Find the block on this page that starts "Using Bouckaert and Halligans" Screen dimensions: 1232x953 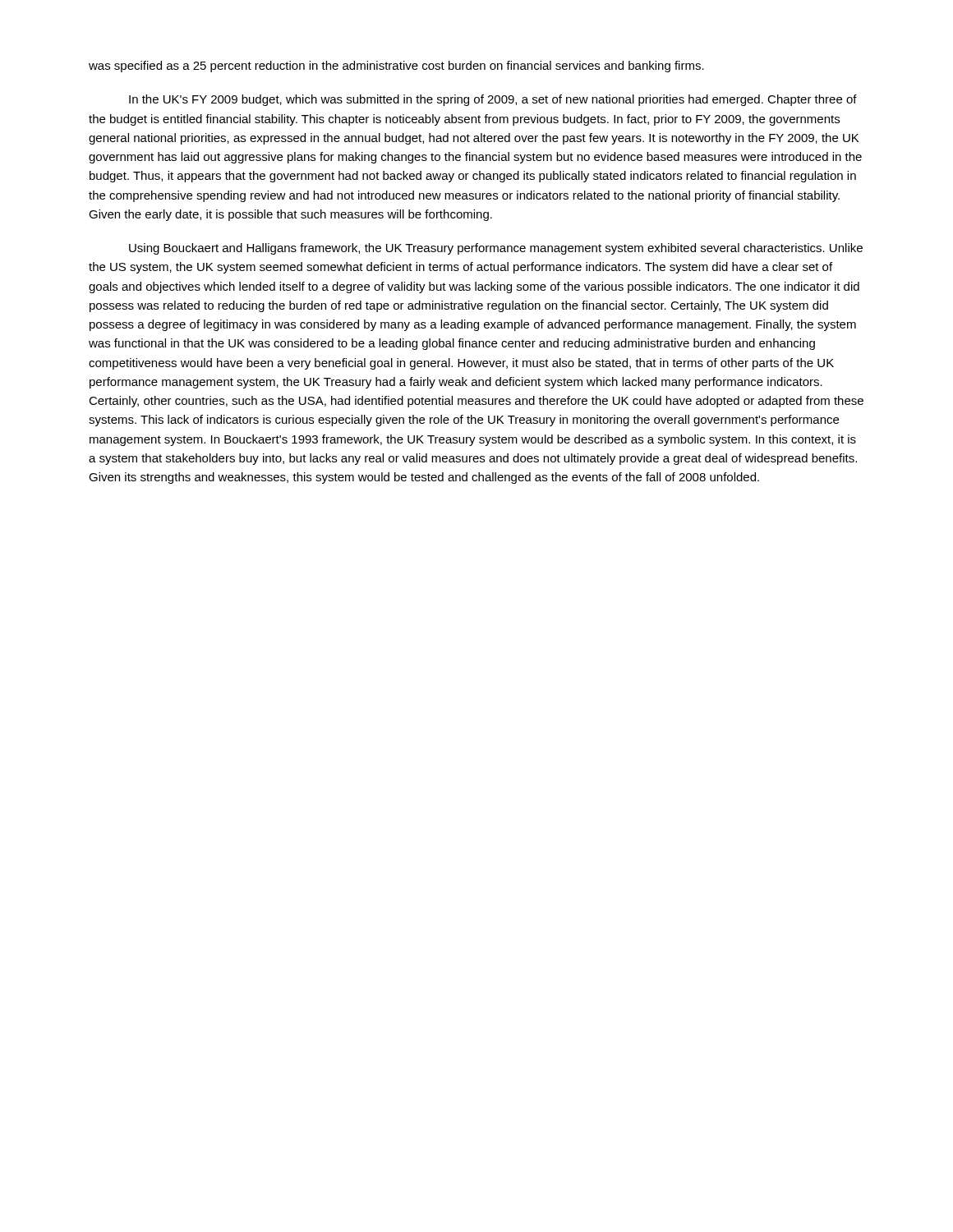476,362
